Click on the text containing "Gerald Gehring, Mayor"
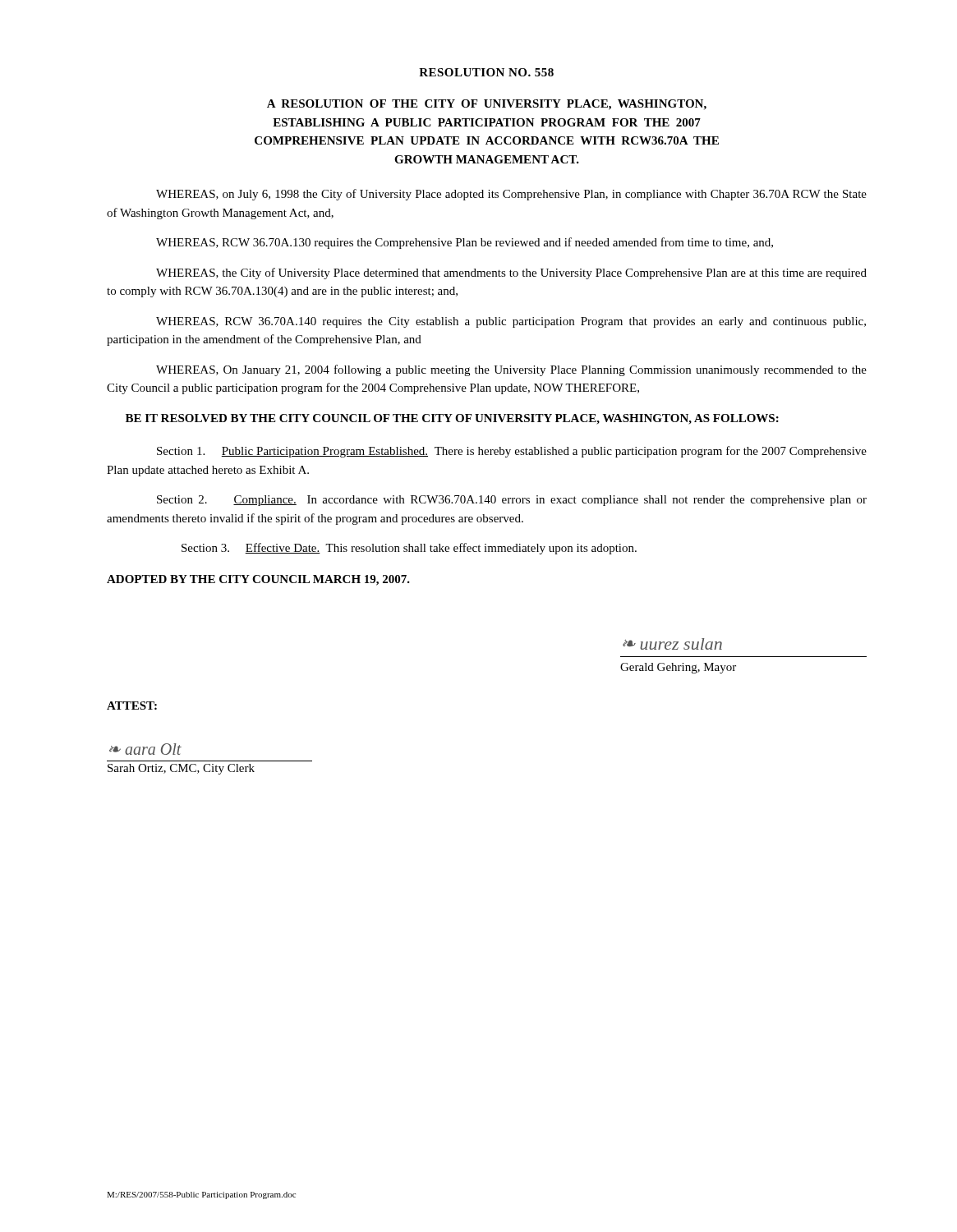The height and width of the screenshot is (1232, 957). (x=678, y=667)
